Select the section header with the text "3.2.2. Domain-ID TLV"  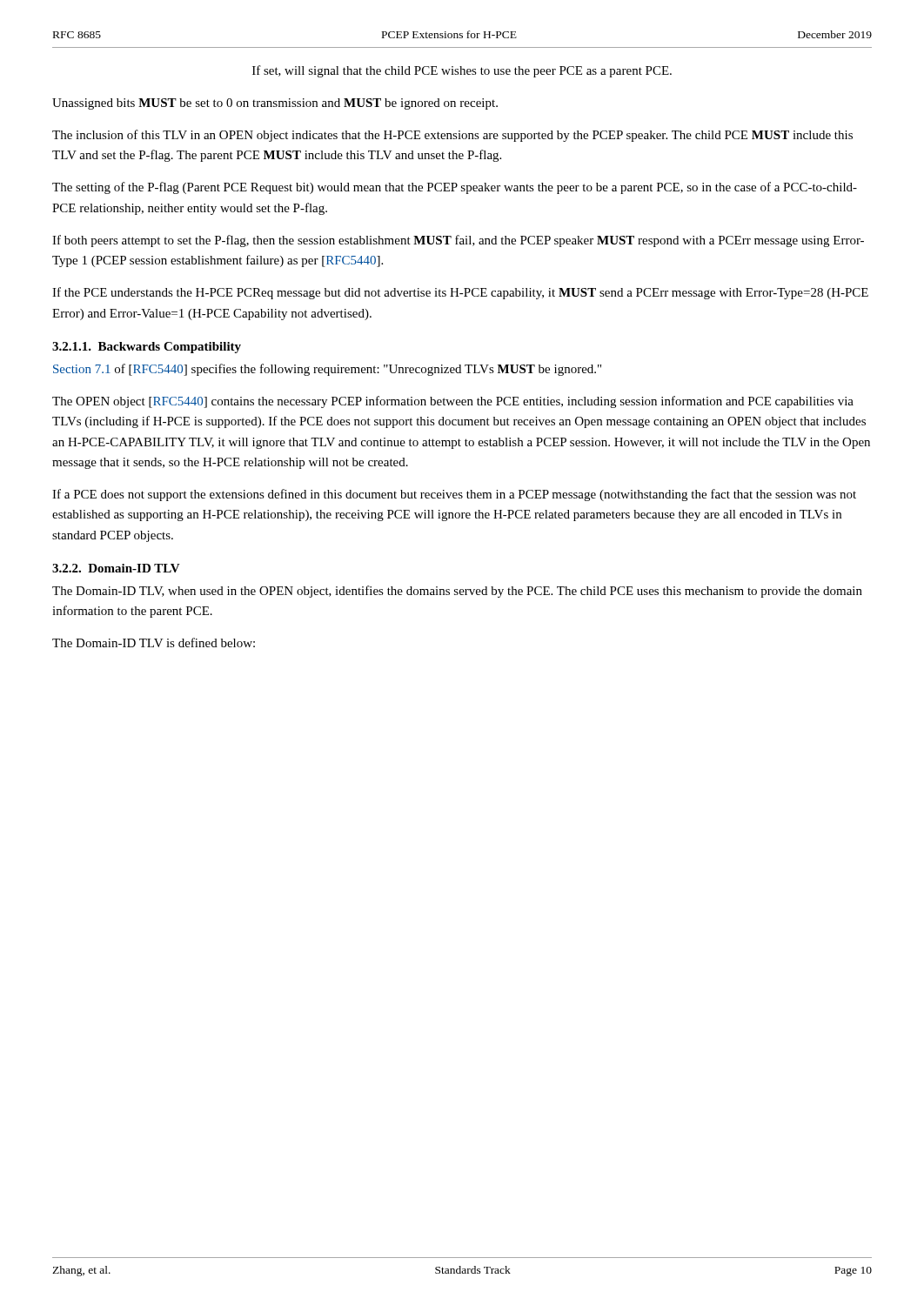[116, 568]
